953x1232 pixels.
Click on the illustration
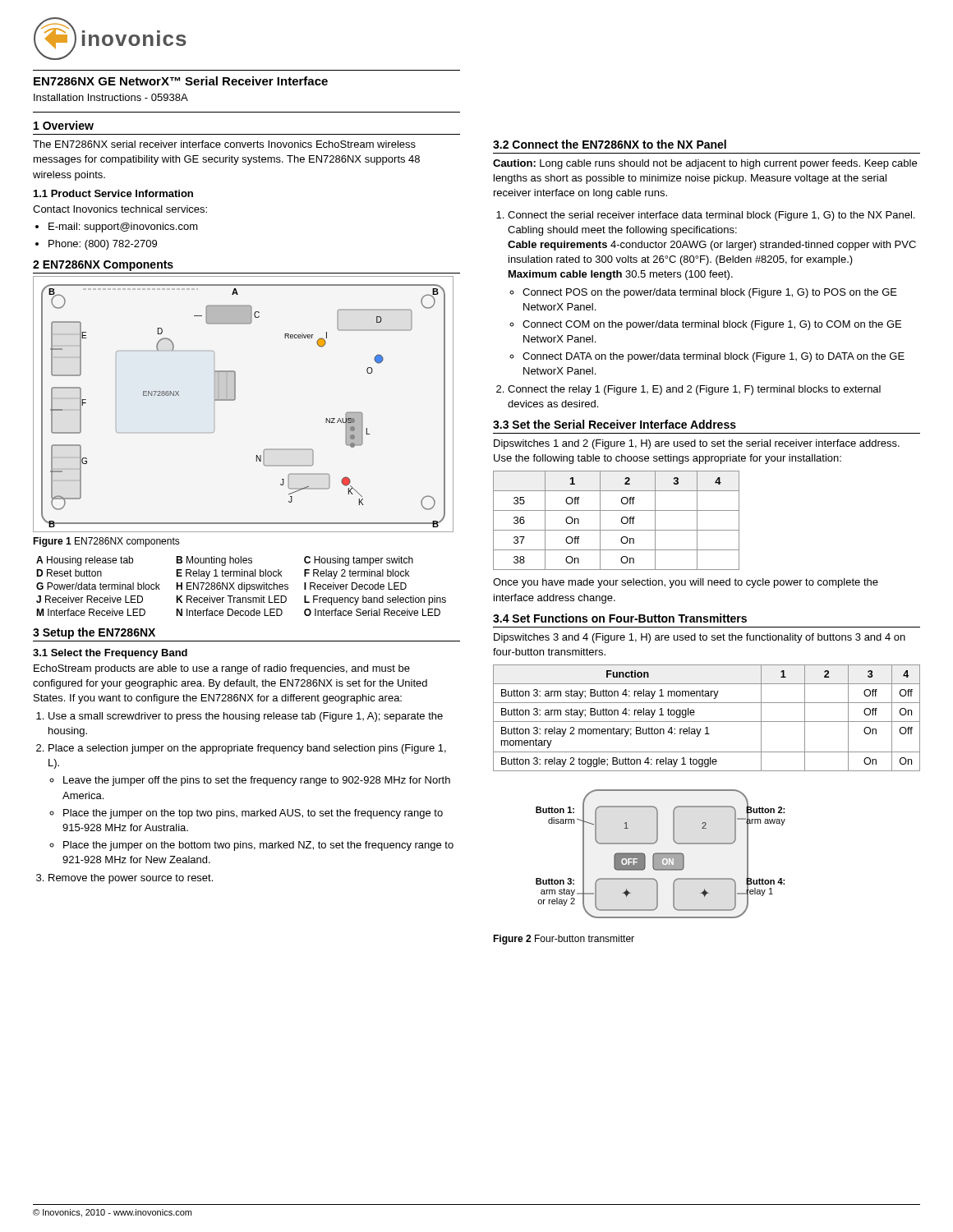coord(707,852)
